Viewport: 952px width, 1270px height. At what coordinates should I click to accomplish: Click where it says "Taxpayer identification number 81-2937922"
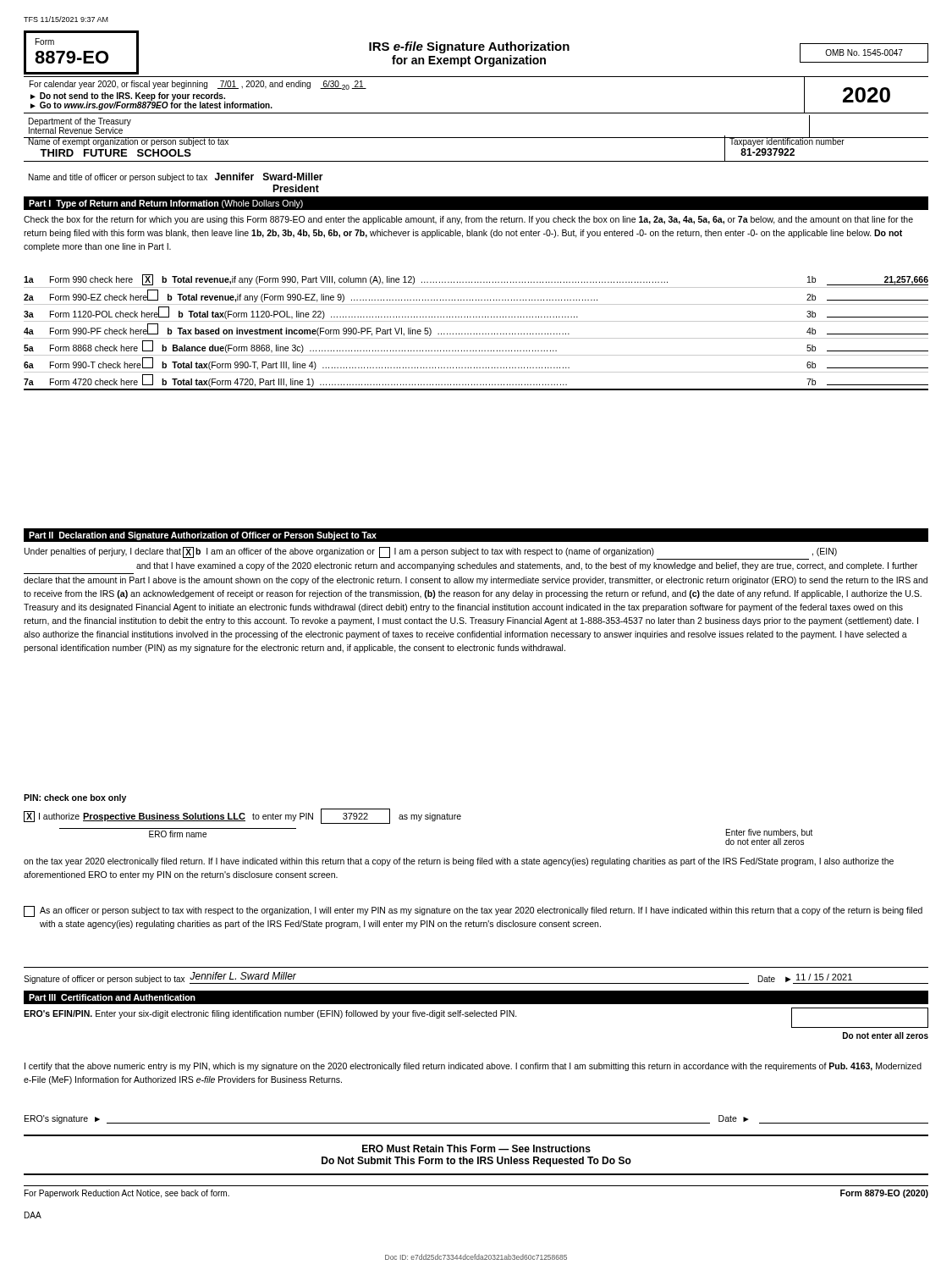[x=787, y=148]
